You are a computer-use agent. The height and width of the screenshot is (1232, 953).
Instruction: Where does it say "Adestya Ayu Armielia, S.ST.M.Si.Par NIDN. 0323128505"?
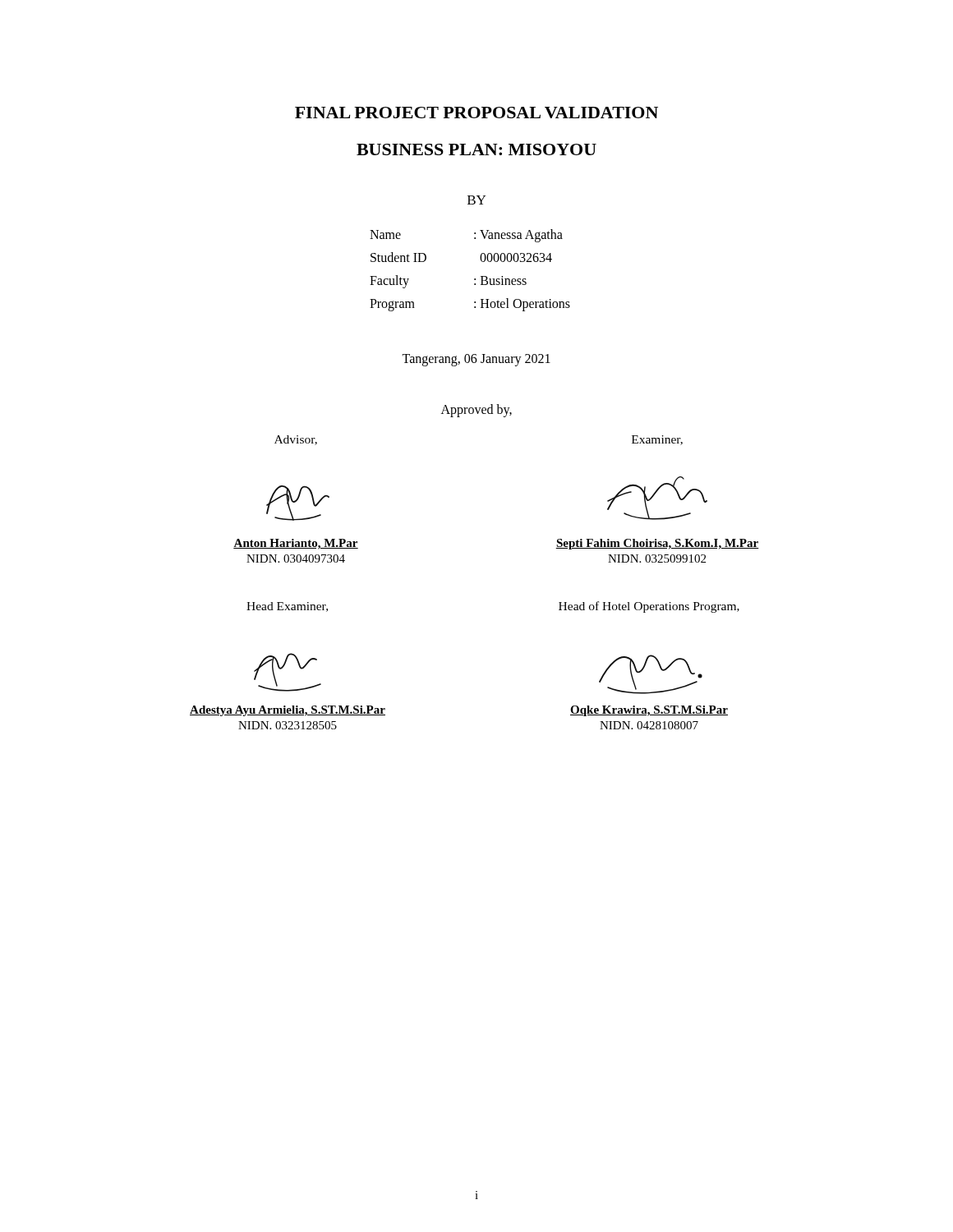[288, 718]
